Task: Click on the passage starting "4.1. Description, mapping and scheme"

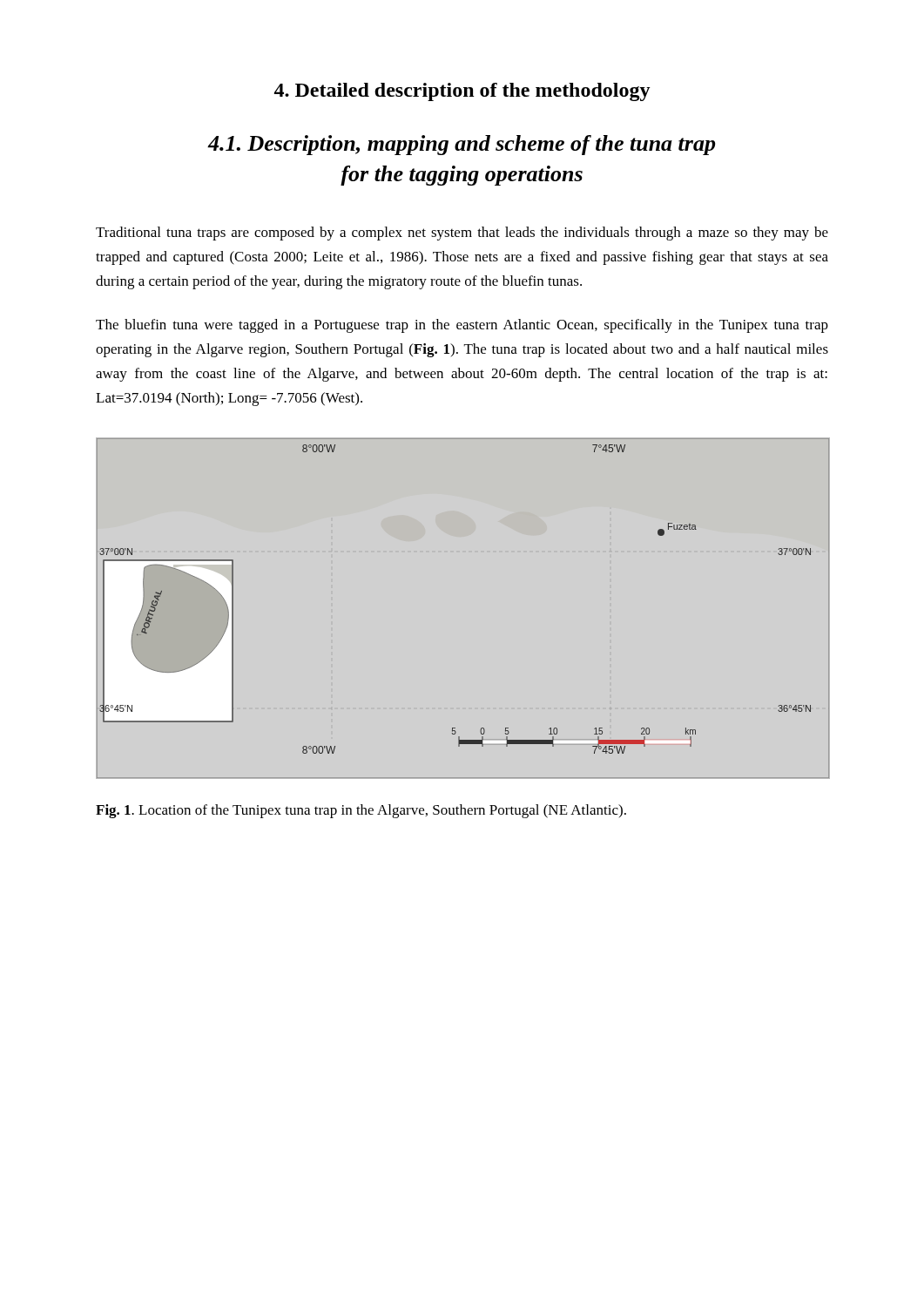Action: pyautogui.click(x=462, y=159)
